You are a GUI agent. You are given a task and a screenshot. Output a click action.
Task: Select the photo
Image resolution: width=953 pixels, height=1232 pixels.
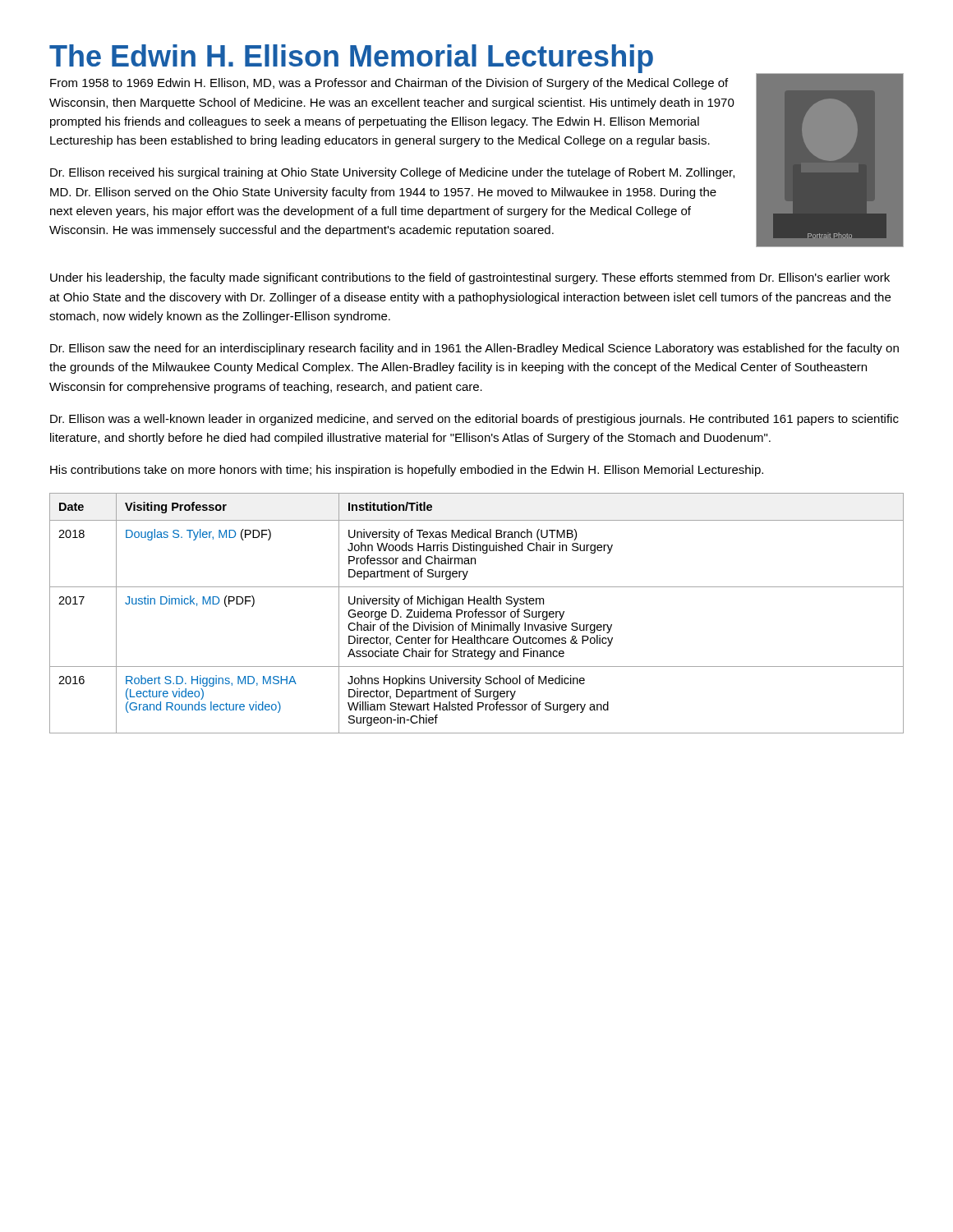tap(830, 160)
